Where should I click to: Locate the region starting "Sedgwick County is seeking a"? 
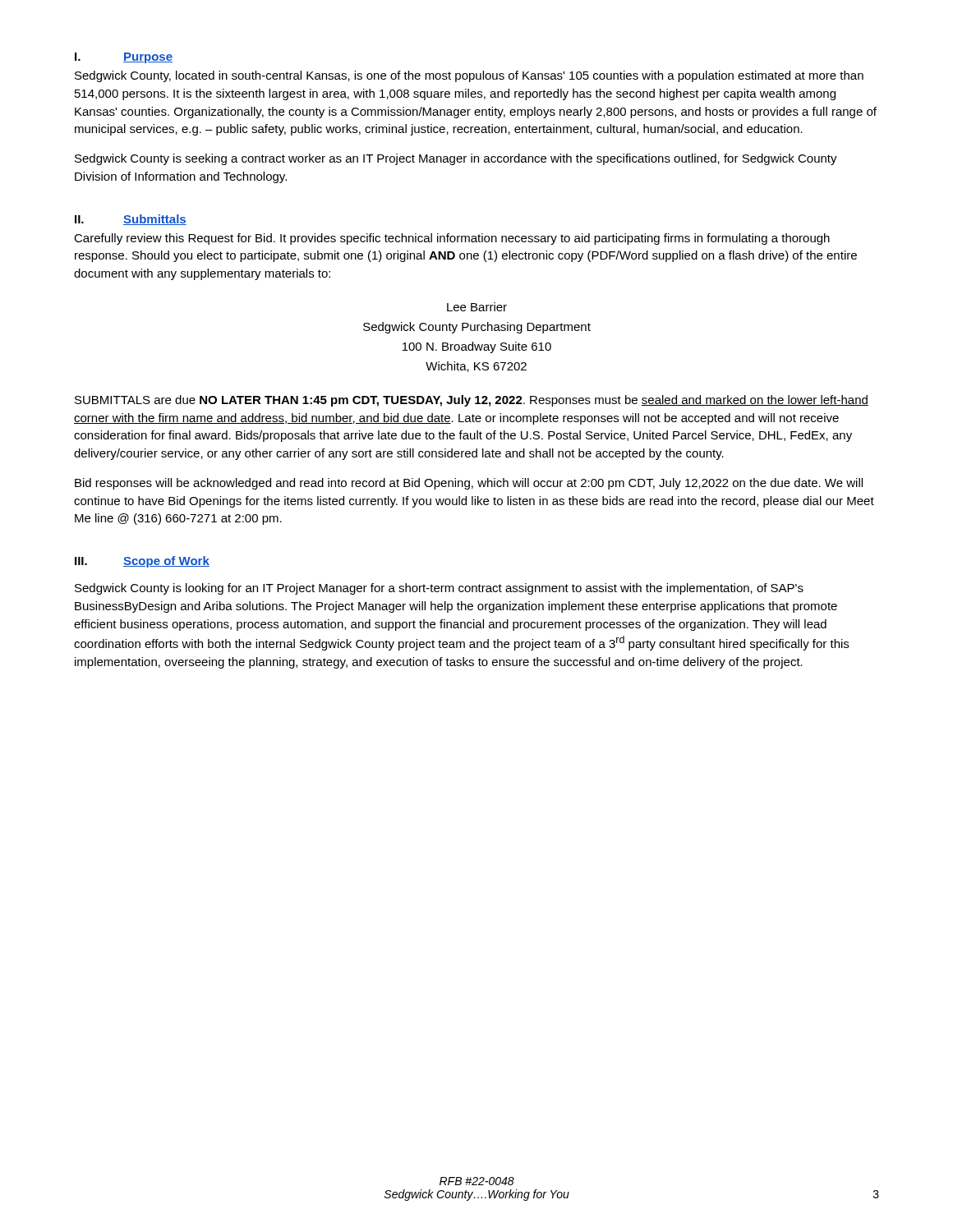point(455,167)
